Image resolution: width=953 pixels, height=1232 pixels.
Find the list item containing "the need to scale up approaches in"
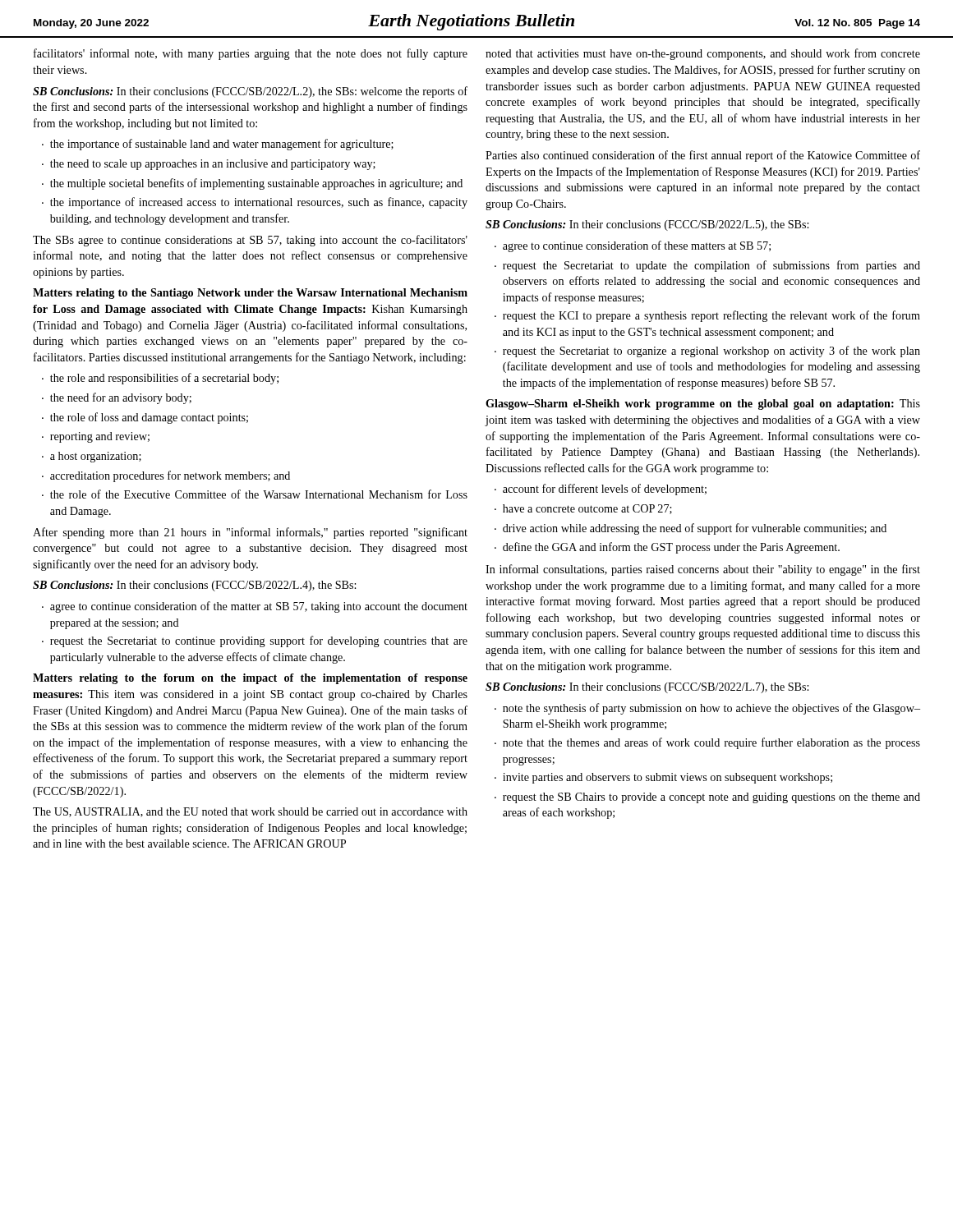click(x=213, y=164)
